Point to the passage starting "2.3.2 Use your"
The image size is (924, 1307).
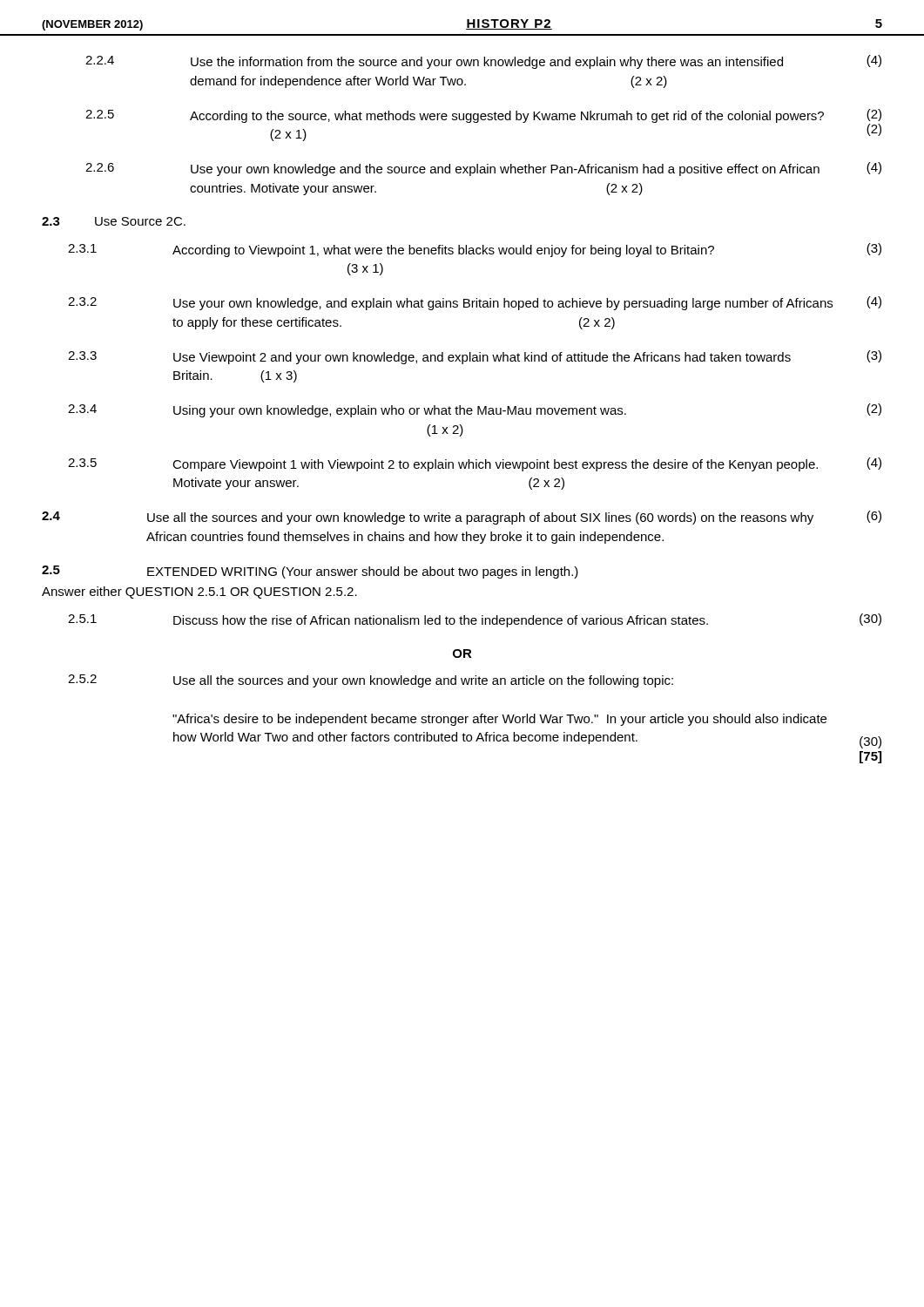point(462,313)
